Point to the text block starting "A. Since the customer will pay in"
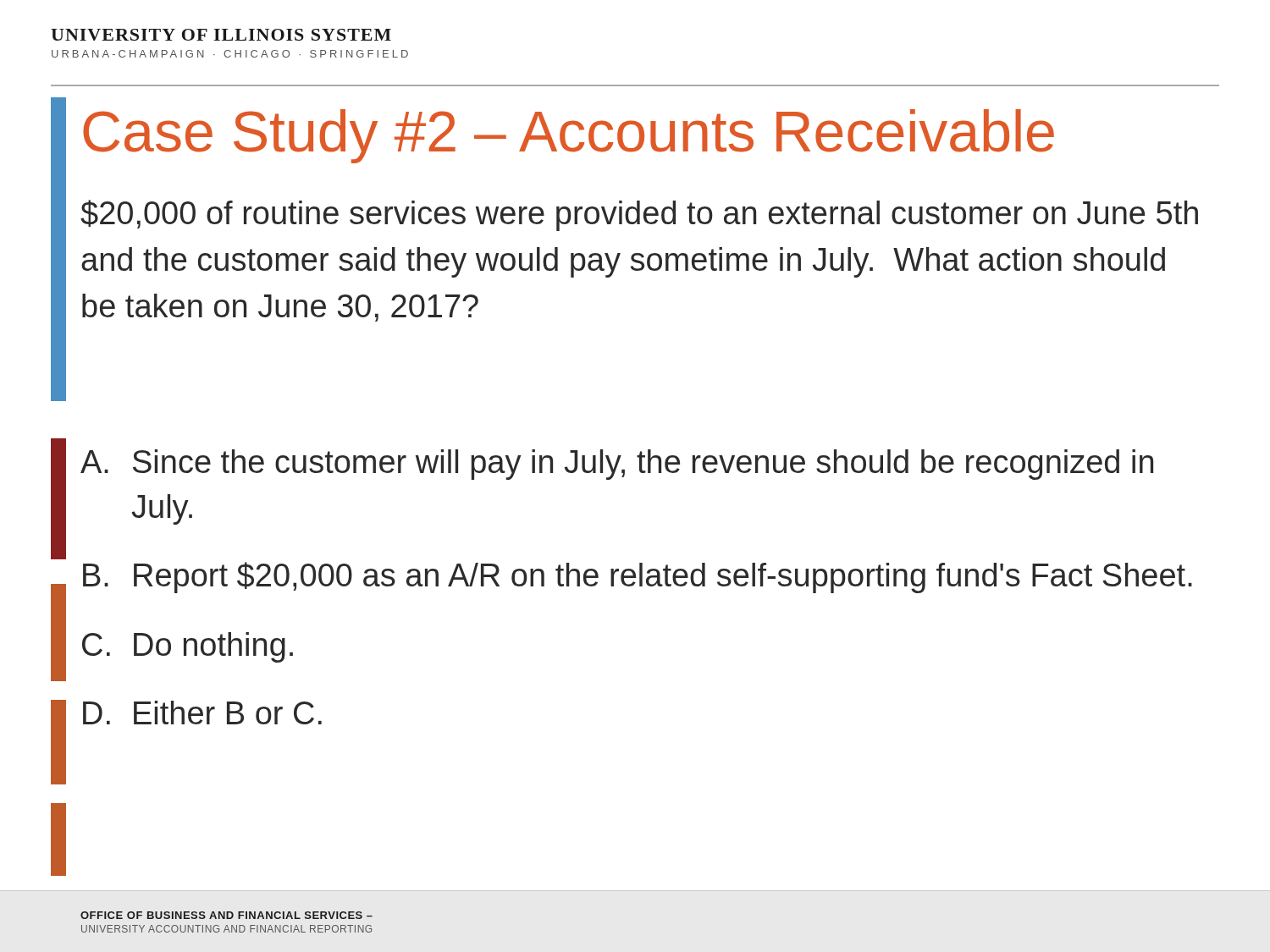Image resolution: width=1270 pixels, height=952 pixels. (641, 485)
